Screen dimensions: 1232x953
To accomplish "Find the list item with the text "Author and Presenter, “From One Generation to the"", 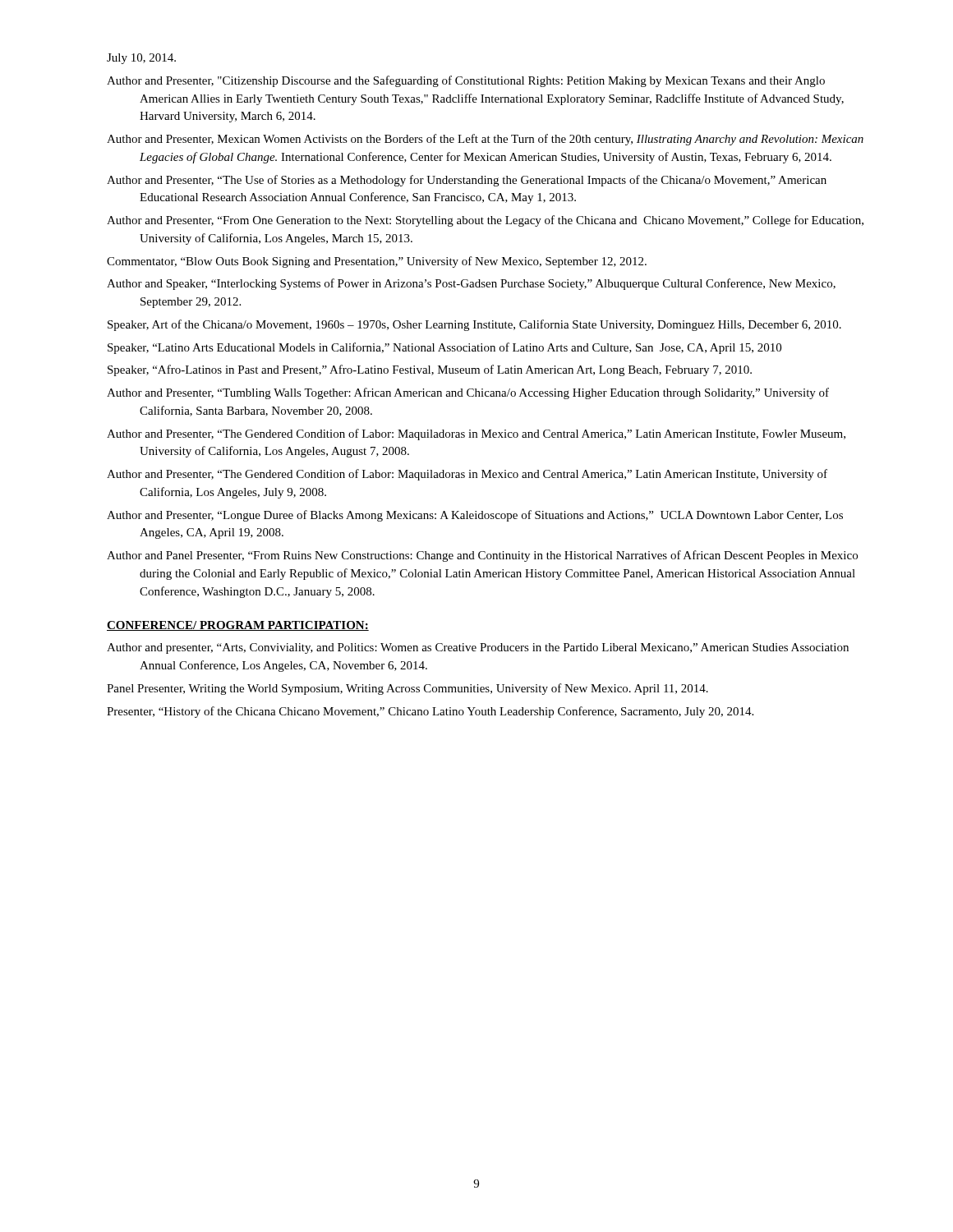I will [x=486, y=229].
